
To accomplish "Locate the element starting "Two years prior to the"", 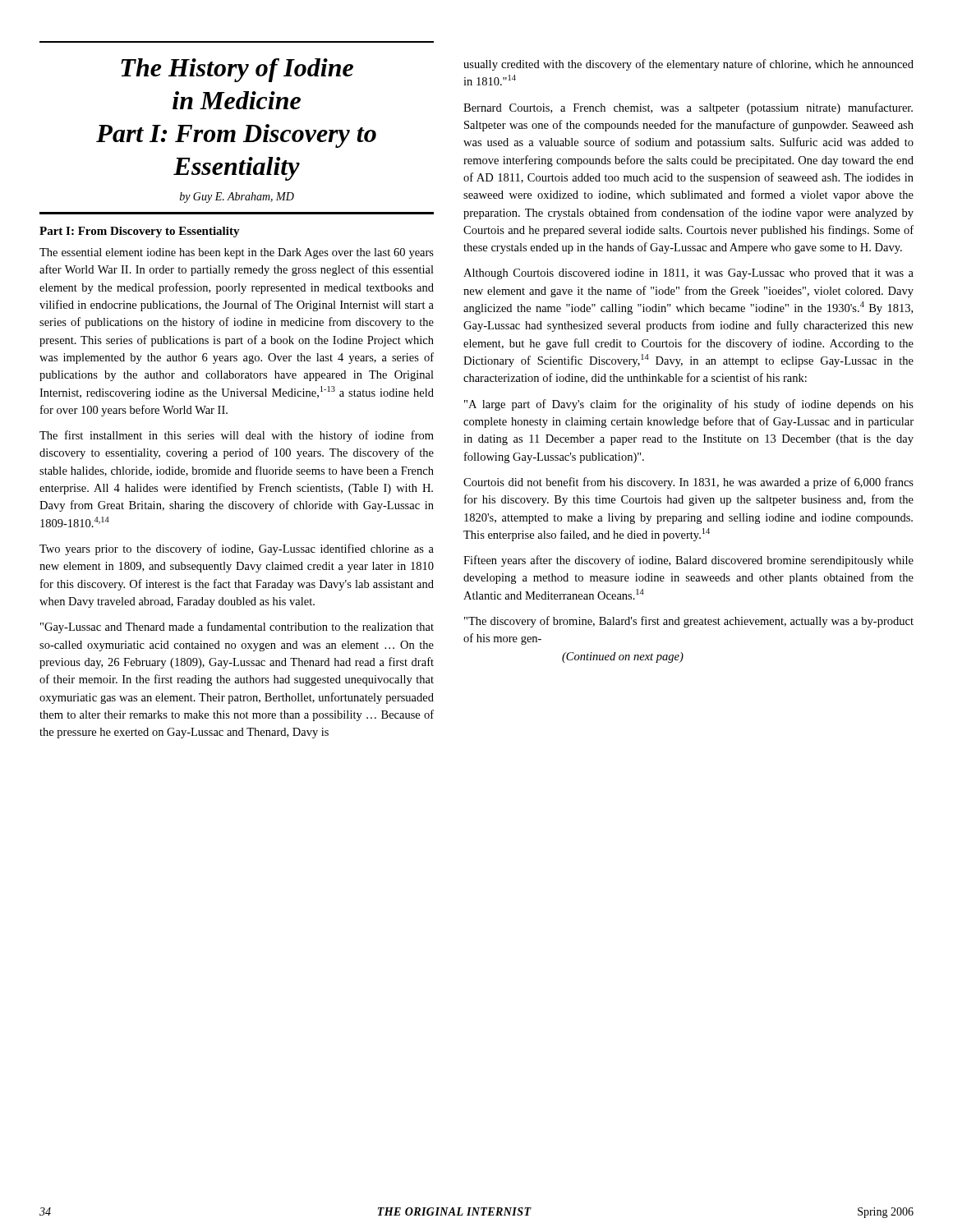I will click(237, 575).
